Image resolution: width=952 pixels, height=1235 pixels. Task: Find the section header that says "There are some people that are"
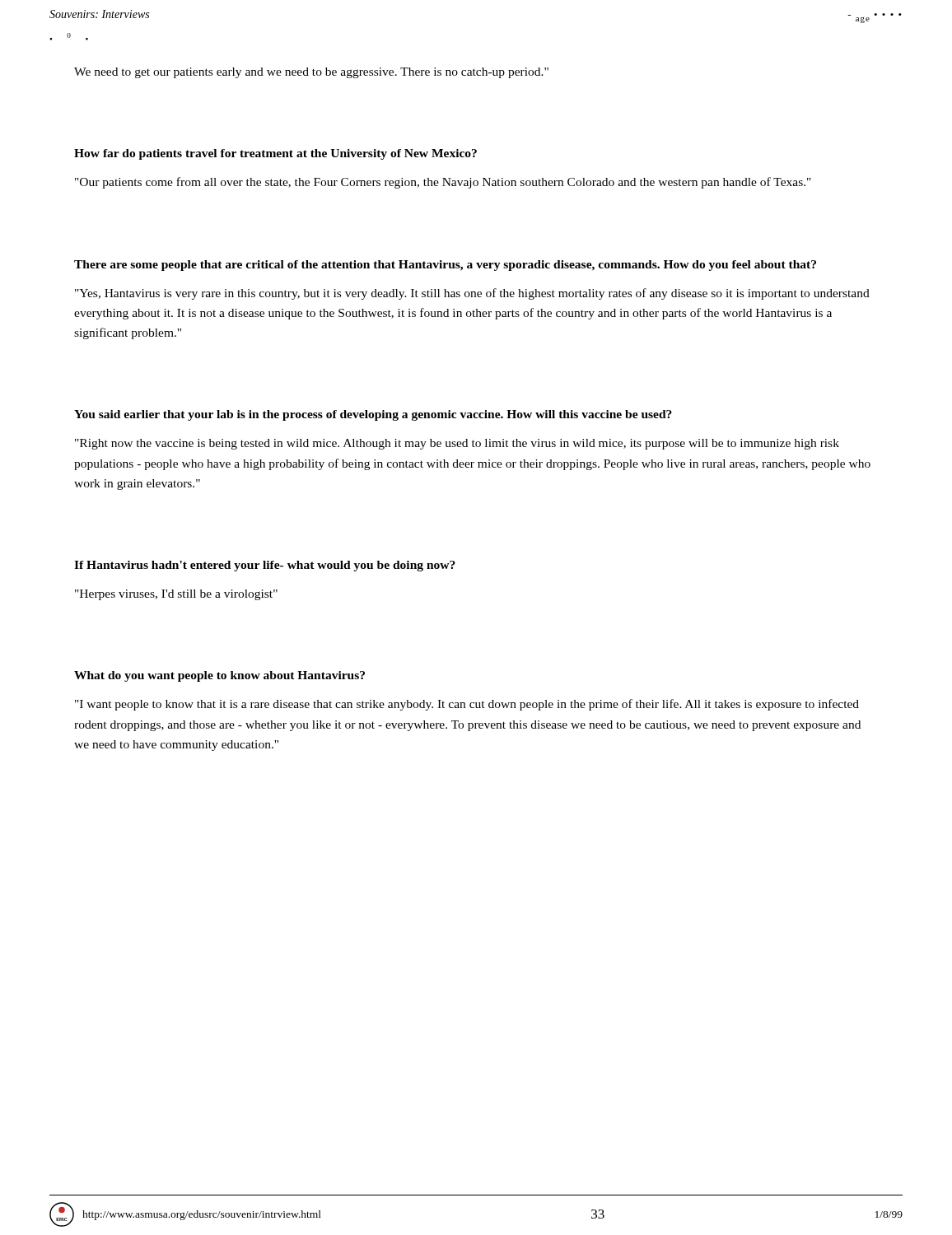pos(446,263)
